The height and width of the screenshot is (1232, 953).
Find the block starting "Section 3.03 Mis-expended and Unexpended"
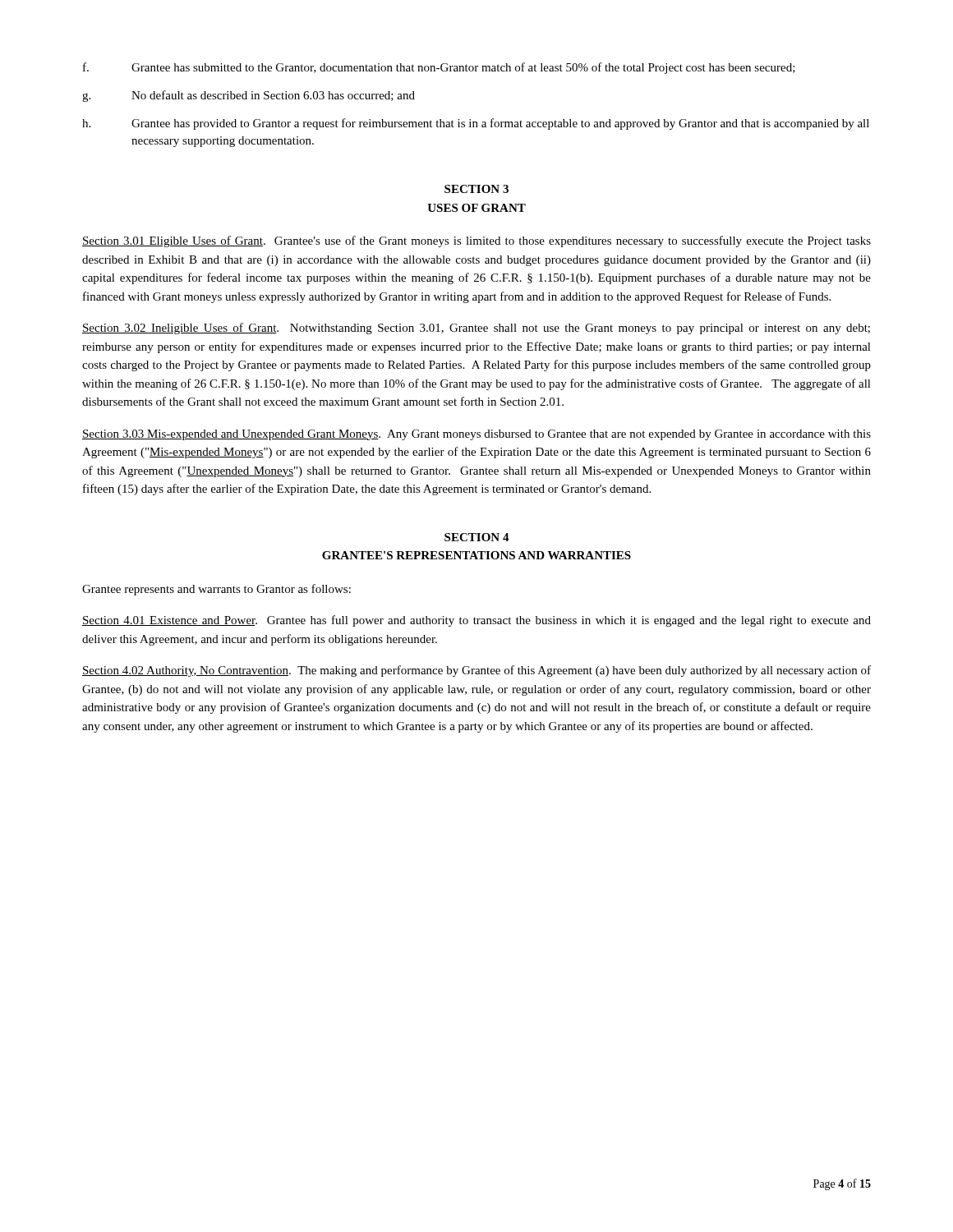coord(476,461)
